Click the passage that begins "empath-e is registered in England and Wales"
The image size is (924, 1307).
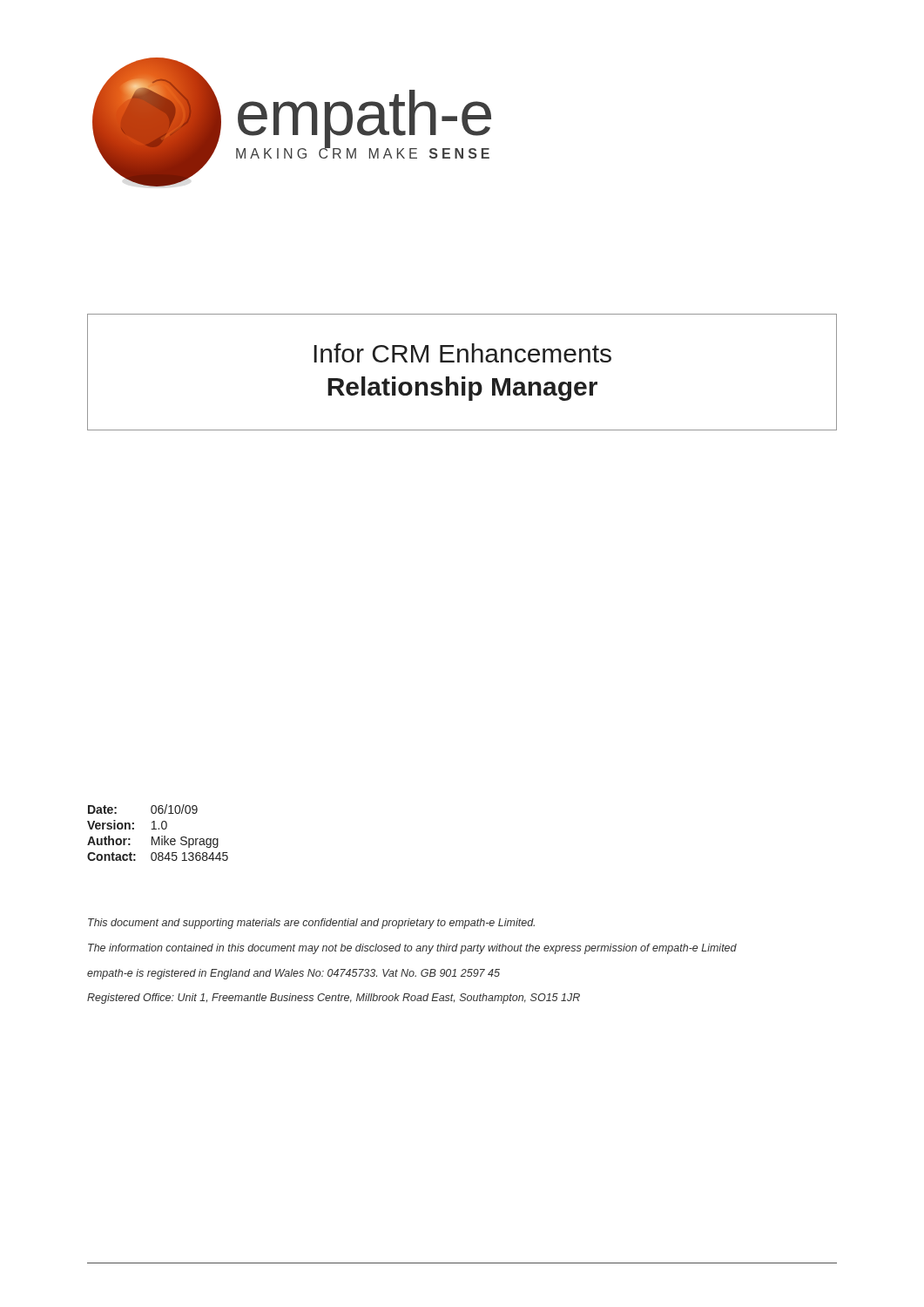[293, 973]
